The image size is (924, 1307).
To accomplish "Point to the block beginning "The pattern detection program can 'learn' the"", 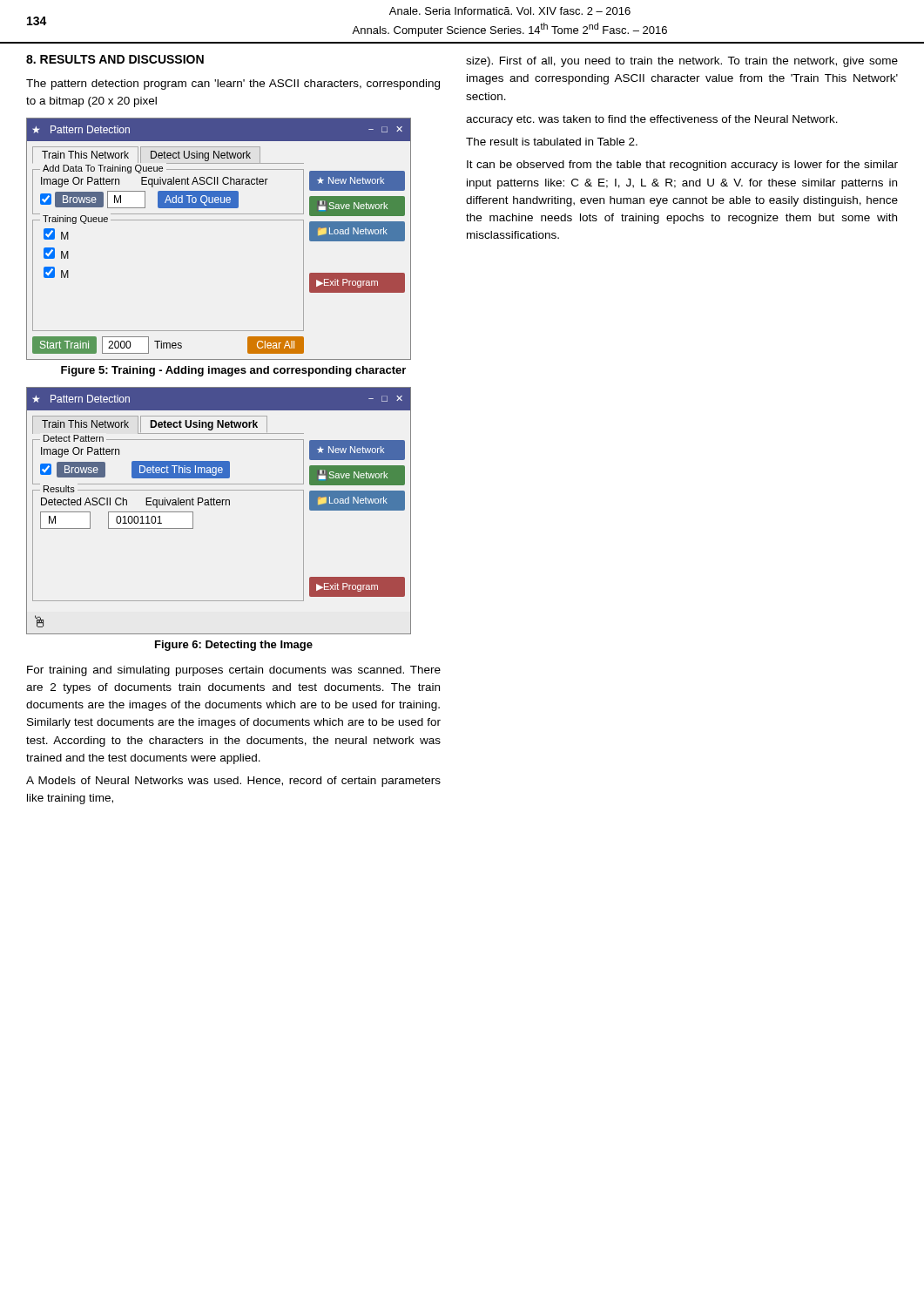I will pyautogui.click(x=233, y=93).
